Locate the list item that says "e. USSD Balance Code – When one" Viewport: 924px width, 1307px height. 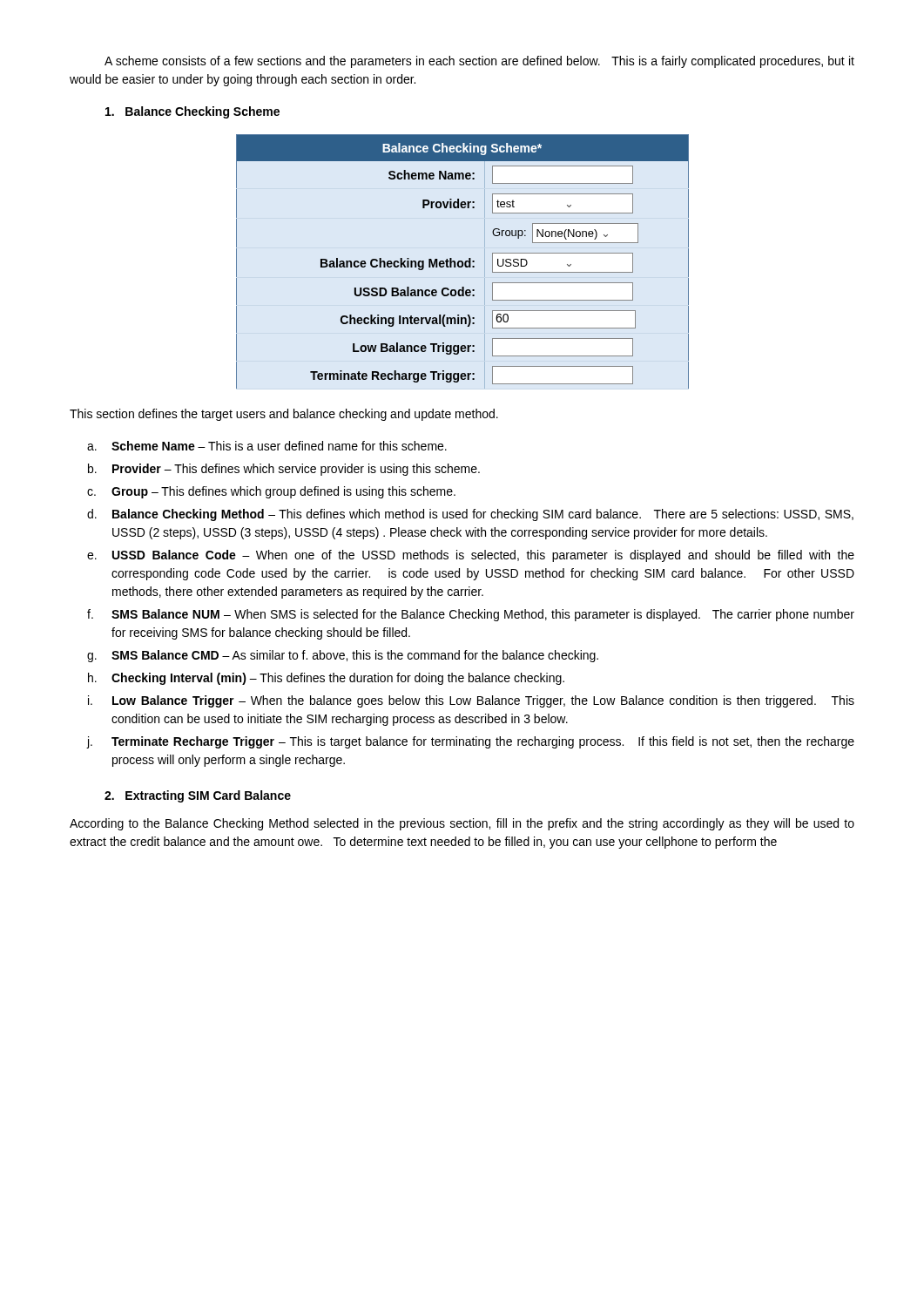[462, 574]
